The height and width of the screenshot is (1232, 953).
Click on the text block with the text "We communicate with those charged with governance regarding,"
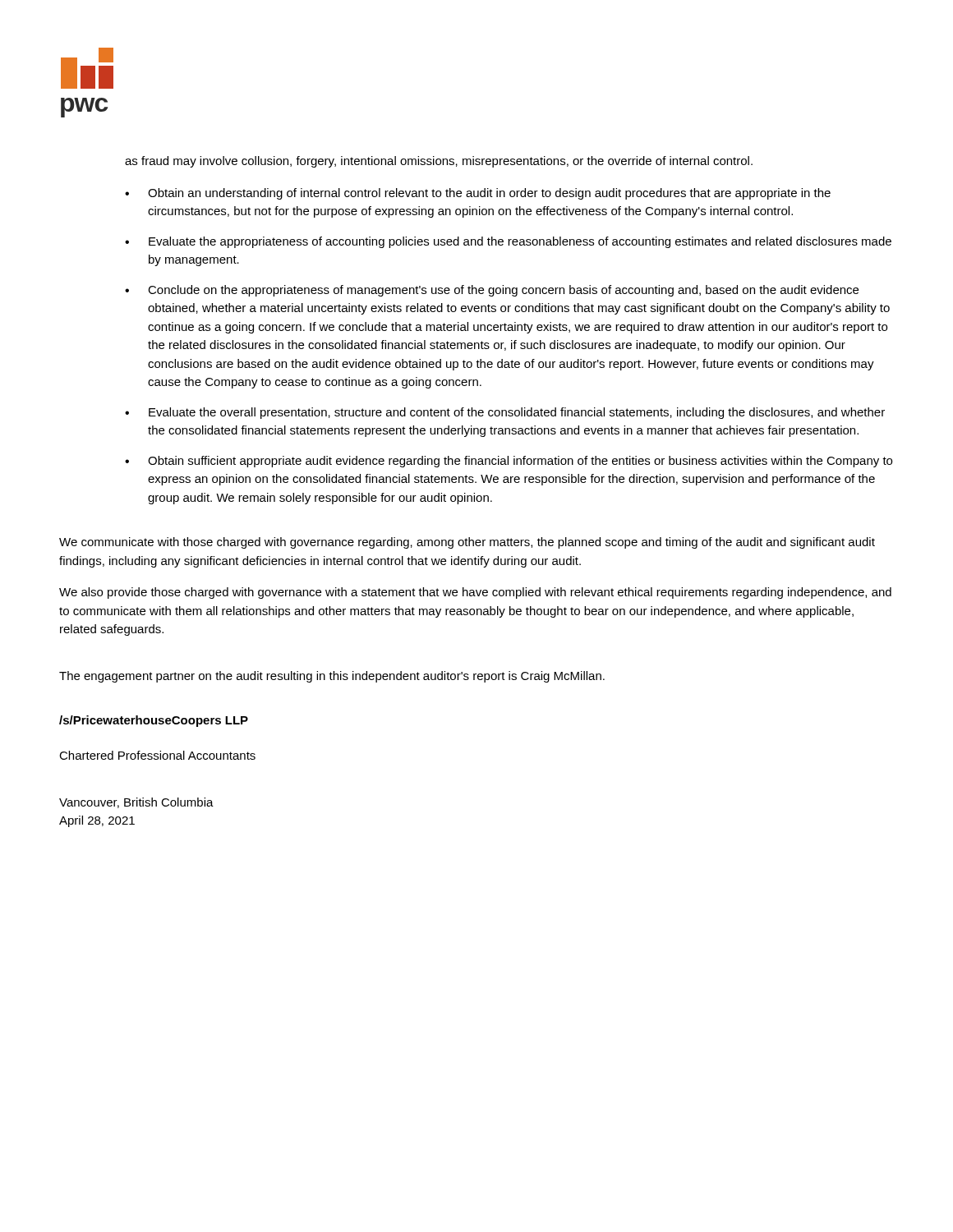pyautogui.click(x=467, y=551)
